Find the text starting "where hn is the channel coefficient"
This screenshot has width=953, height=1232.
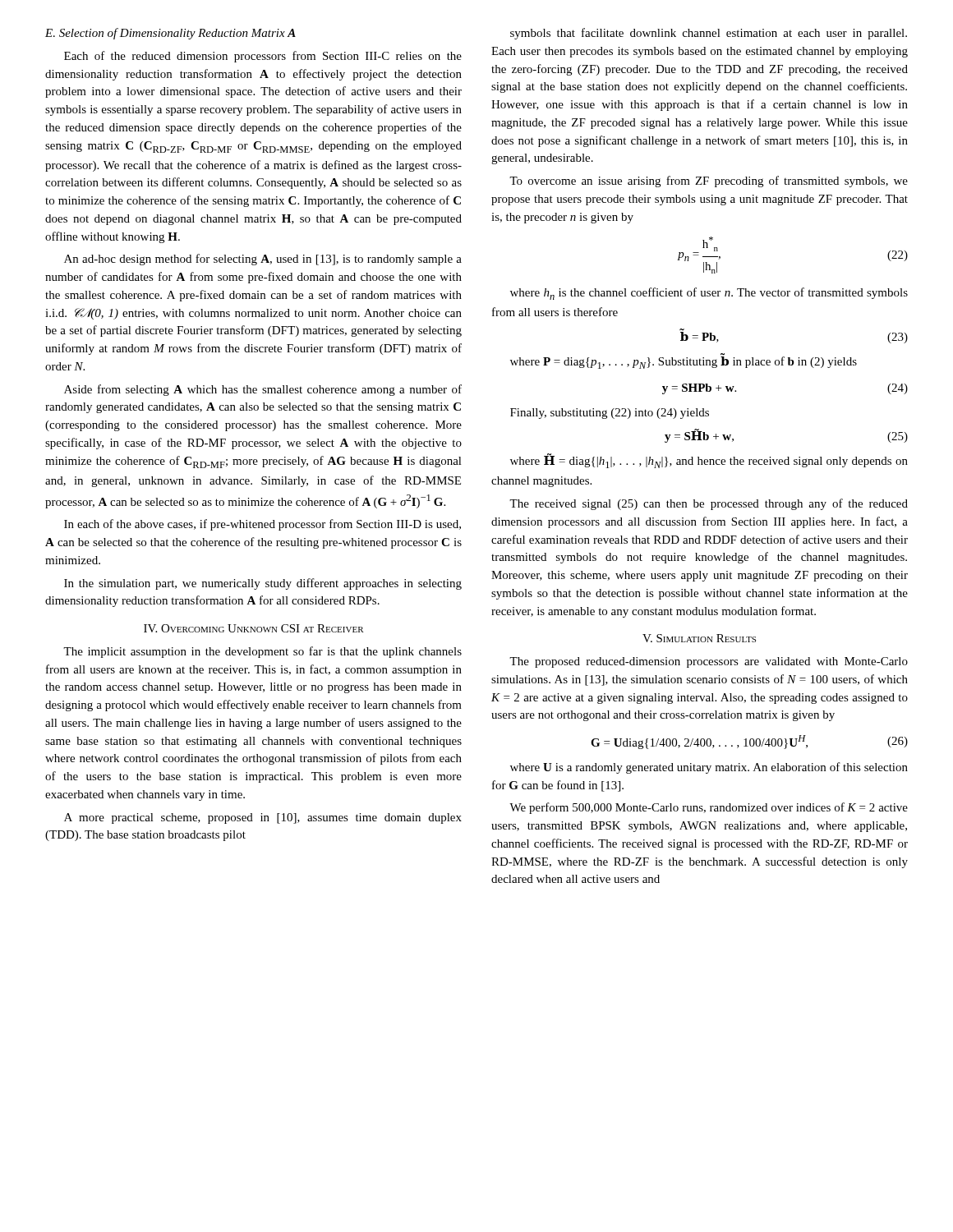click(700, 303)
